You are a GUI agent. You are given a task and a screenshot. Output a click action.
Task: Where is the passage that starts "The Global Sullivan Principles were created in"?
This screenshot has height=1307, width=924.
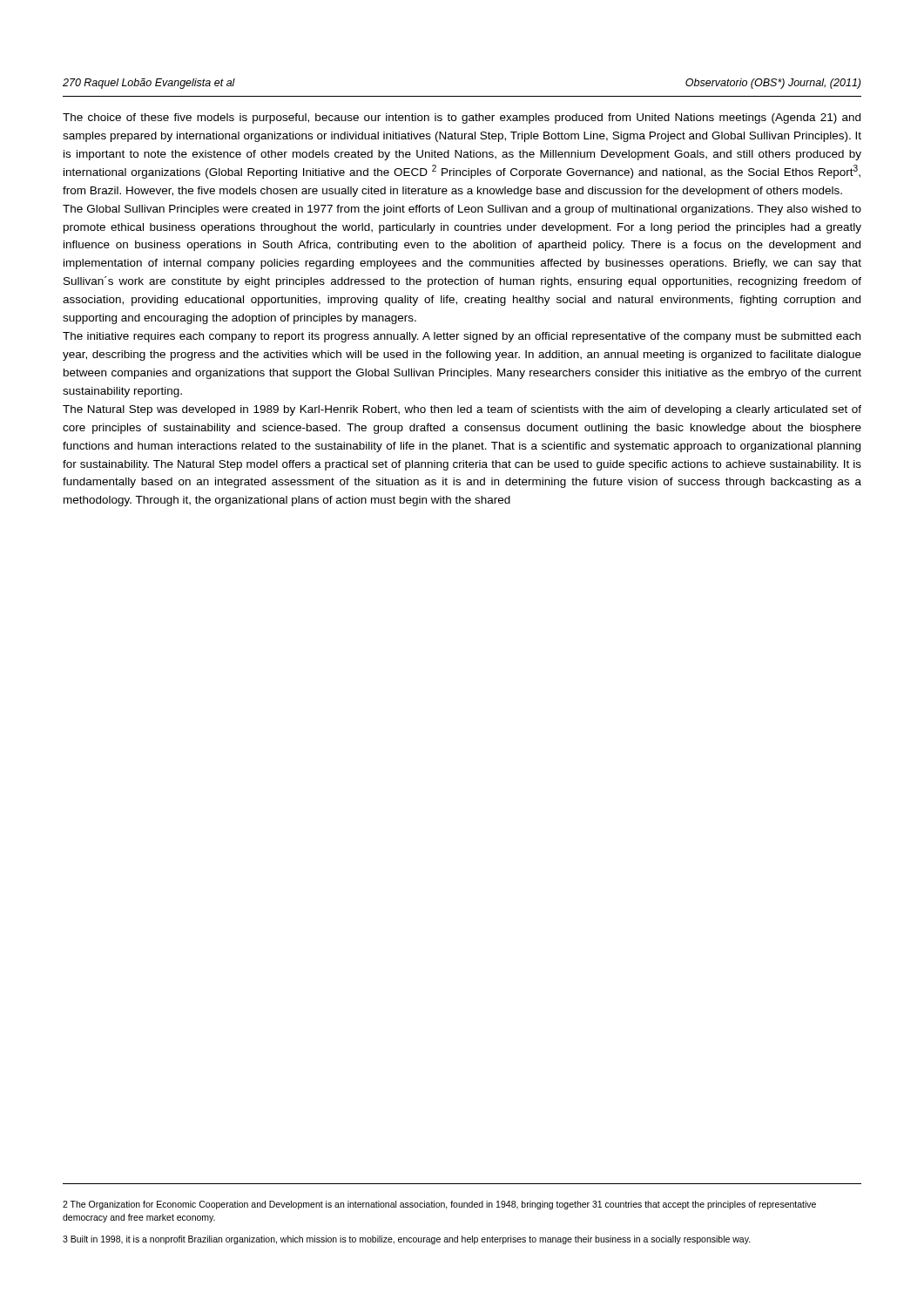462,264
